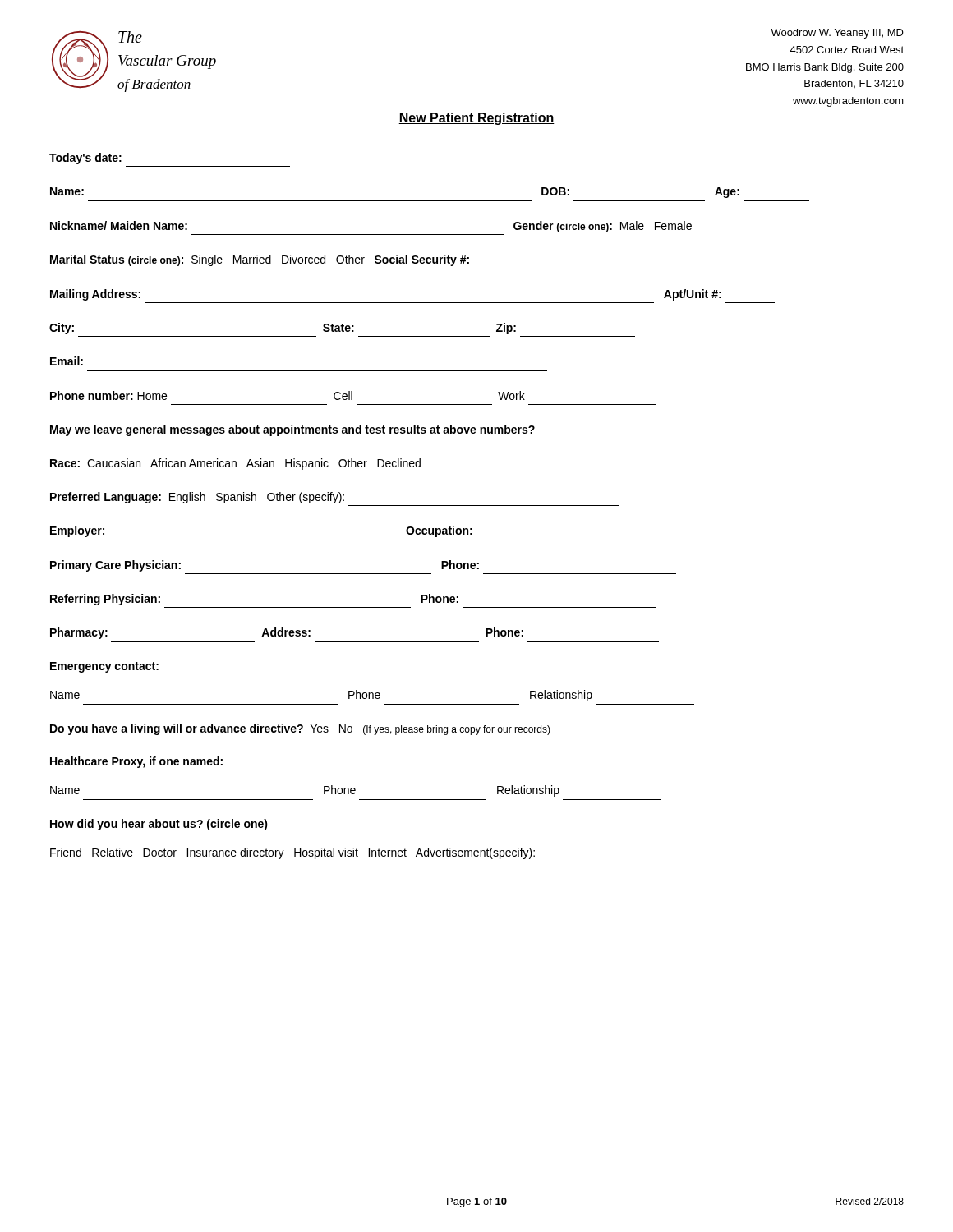Find the region starting "Woodrow W. Yeaney III, MD"

(824, 67)
